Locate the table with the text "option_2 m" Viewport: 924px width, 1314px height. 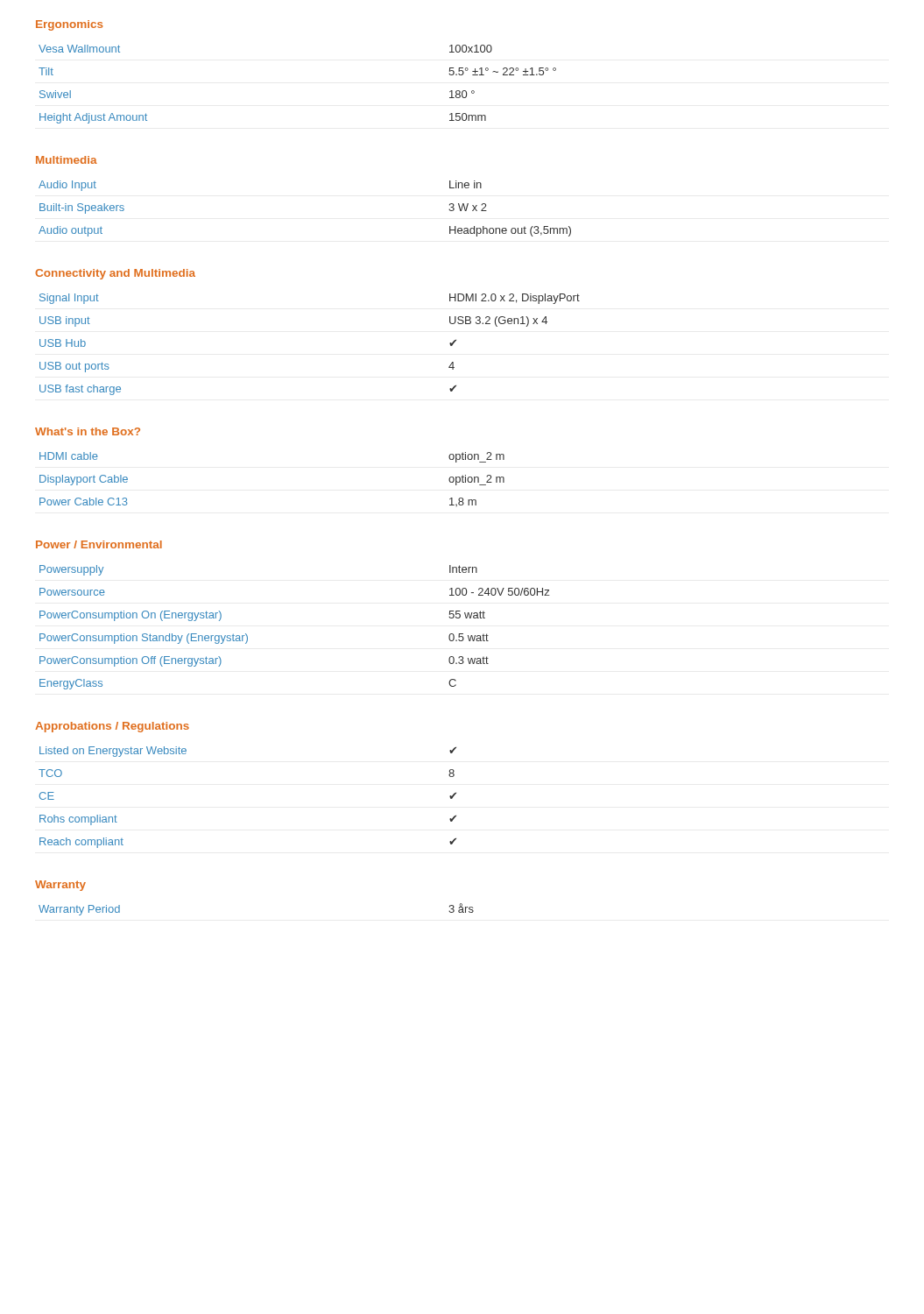pyautogui.click(x=462, y=479)
